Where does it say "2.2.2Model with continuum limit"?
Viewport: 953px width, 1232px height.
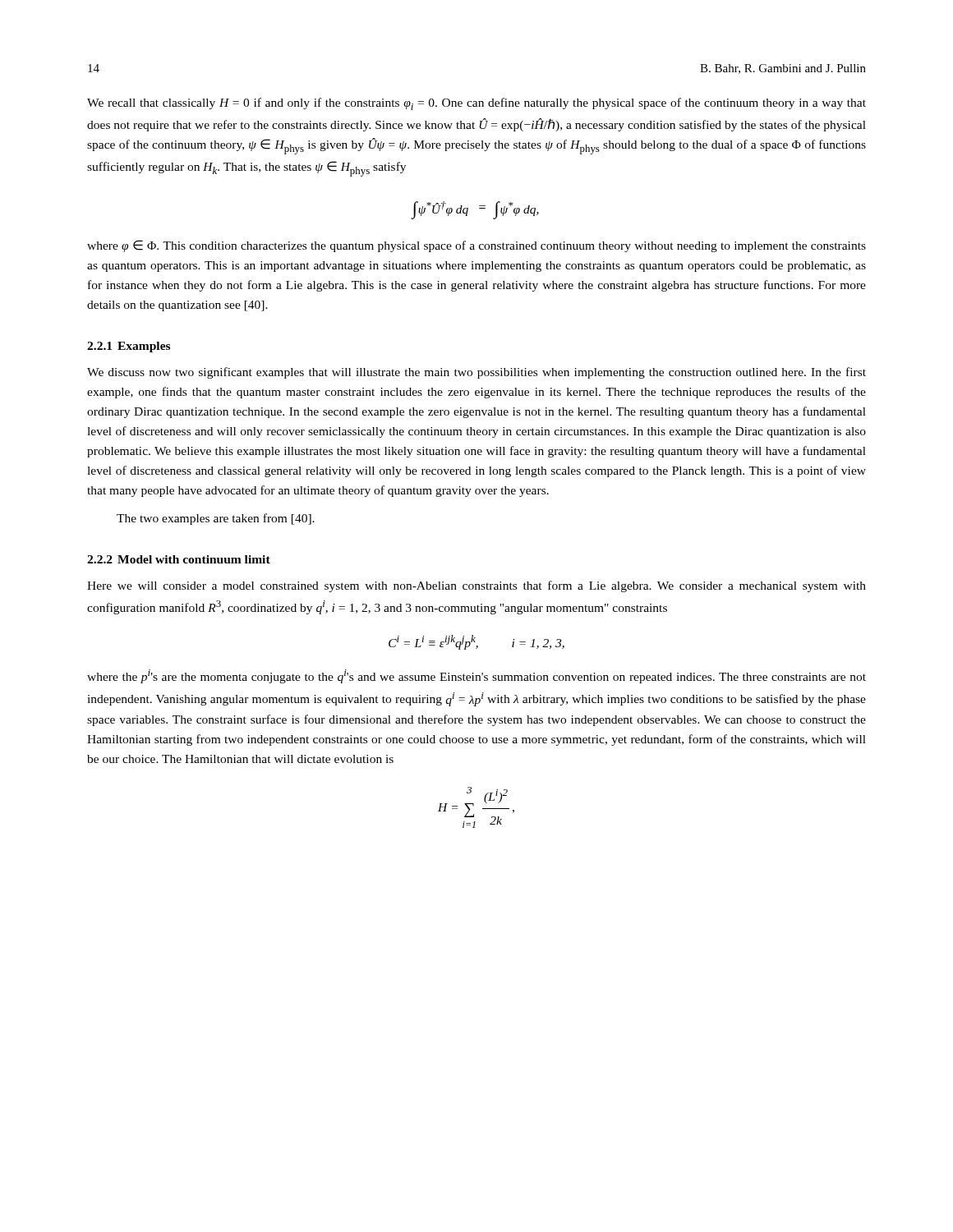coord(179,559)
